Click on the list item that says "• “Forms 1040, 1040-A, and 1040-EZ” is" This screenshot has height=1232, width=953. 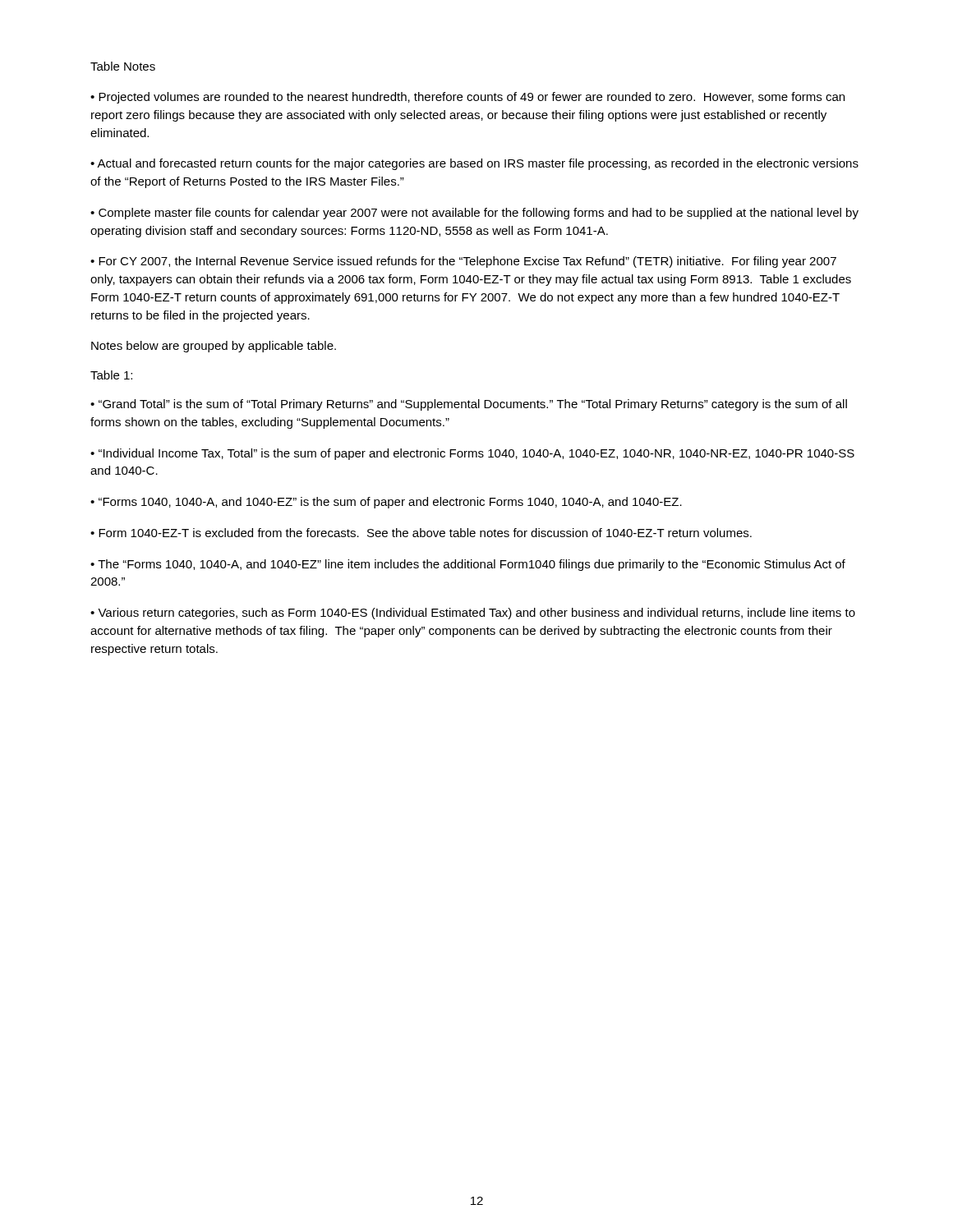point(386,501)
